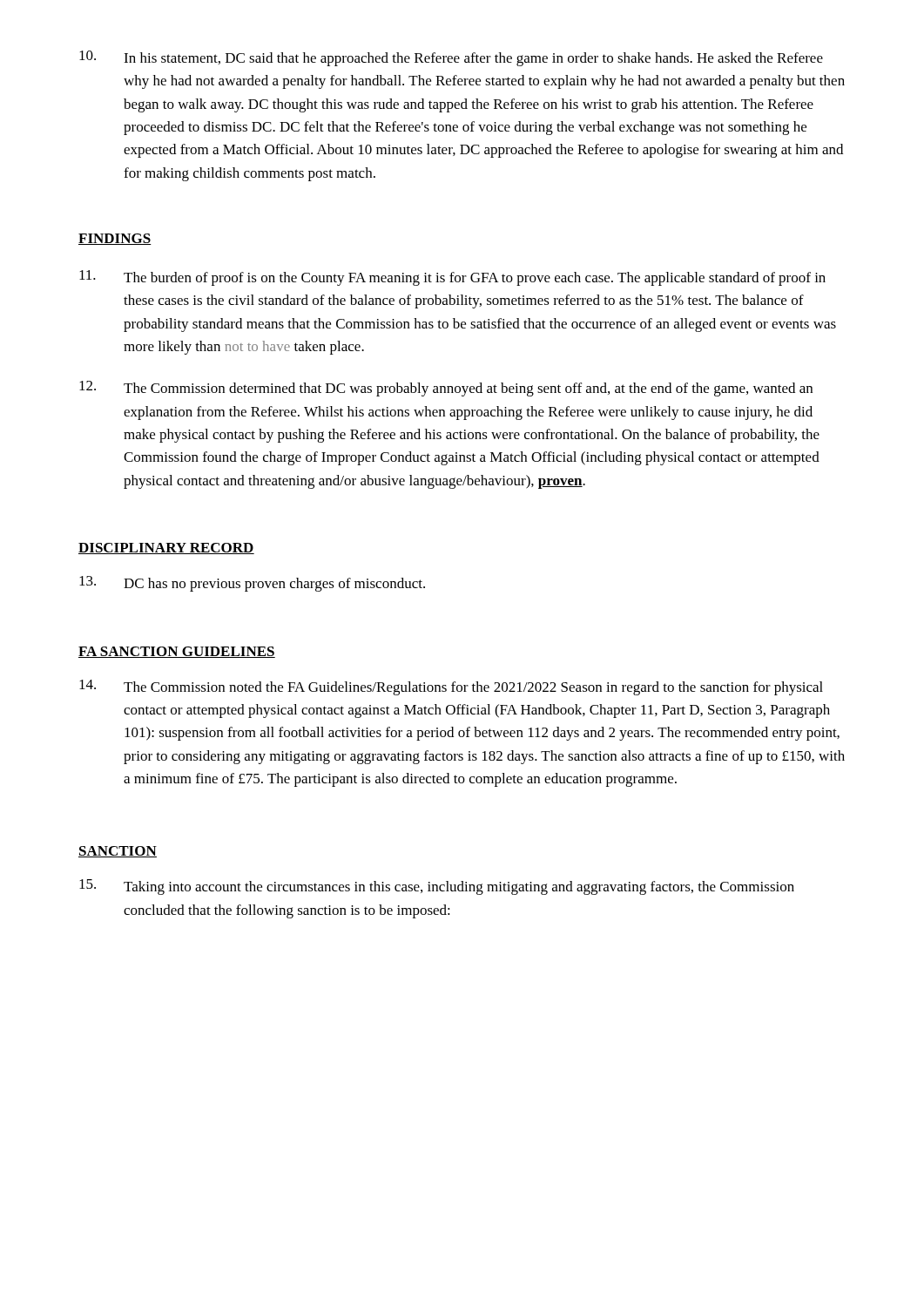Screen dimensions: 1307x924
Task: Select the list item containing "11. The burden"
Action: point(462,313)
